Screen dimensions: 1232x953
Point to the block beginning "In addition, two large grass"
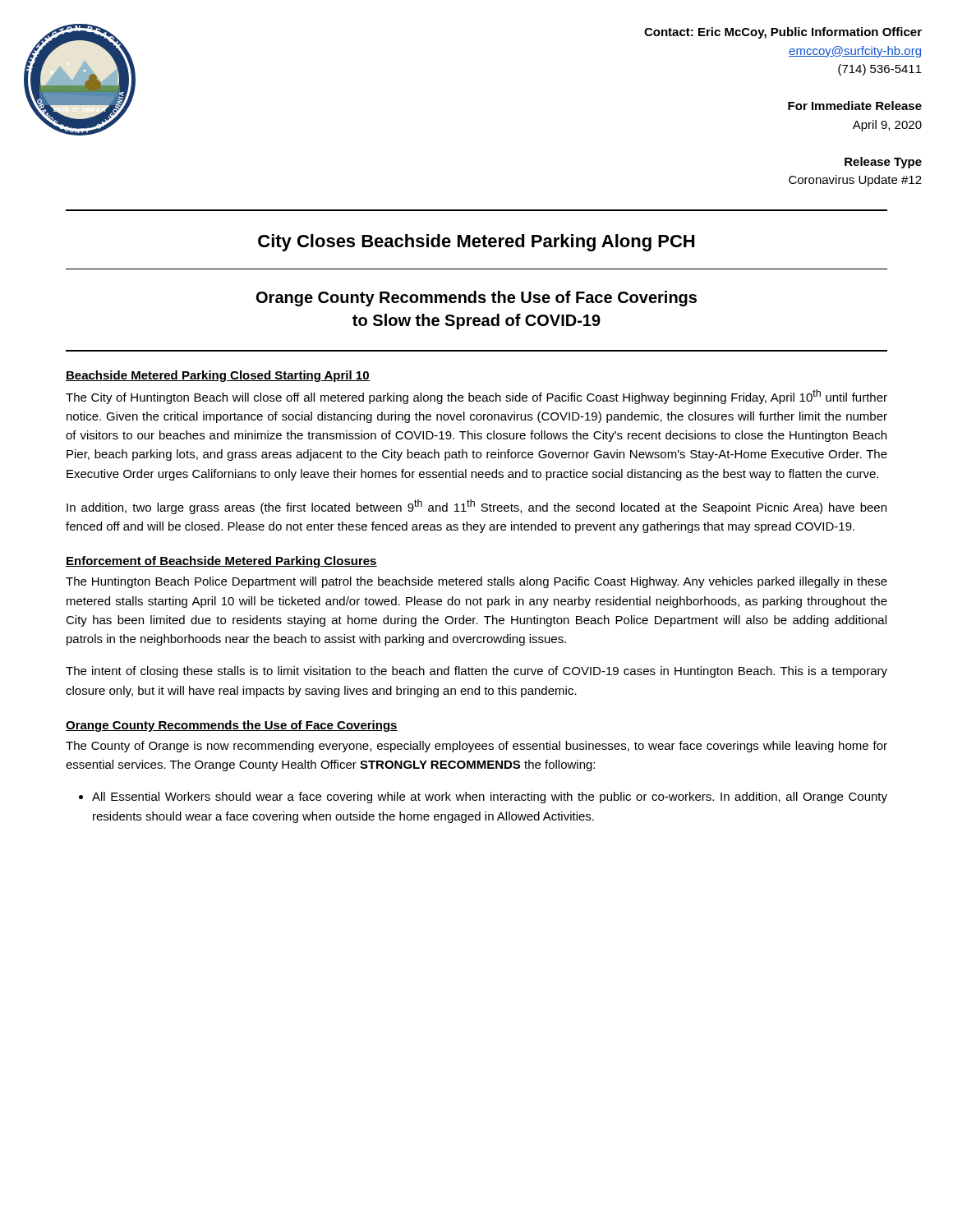pyautogui.click(x=476, y=515)
